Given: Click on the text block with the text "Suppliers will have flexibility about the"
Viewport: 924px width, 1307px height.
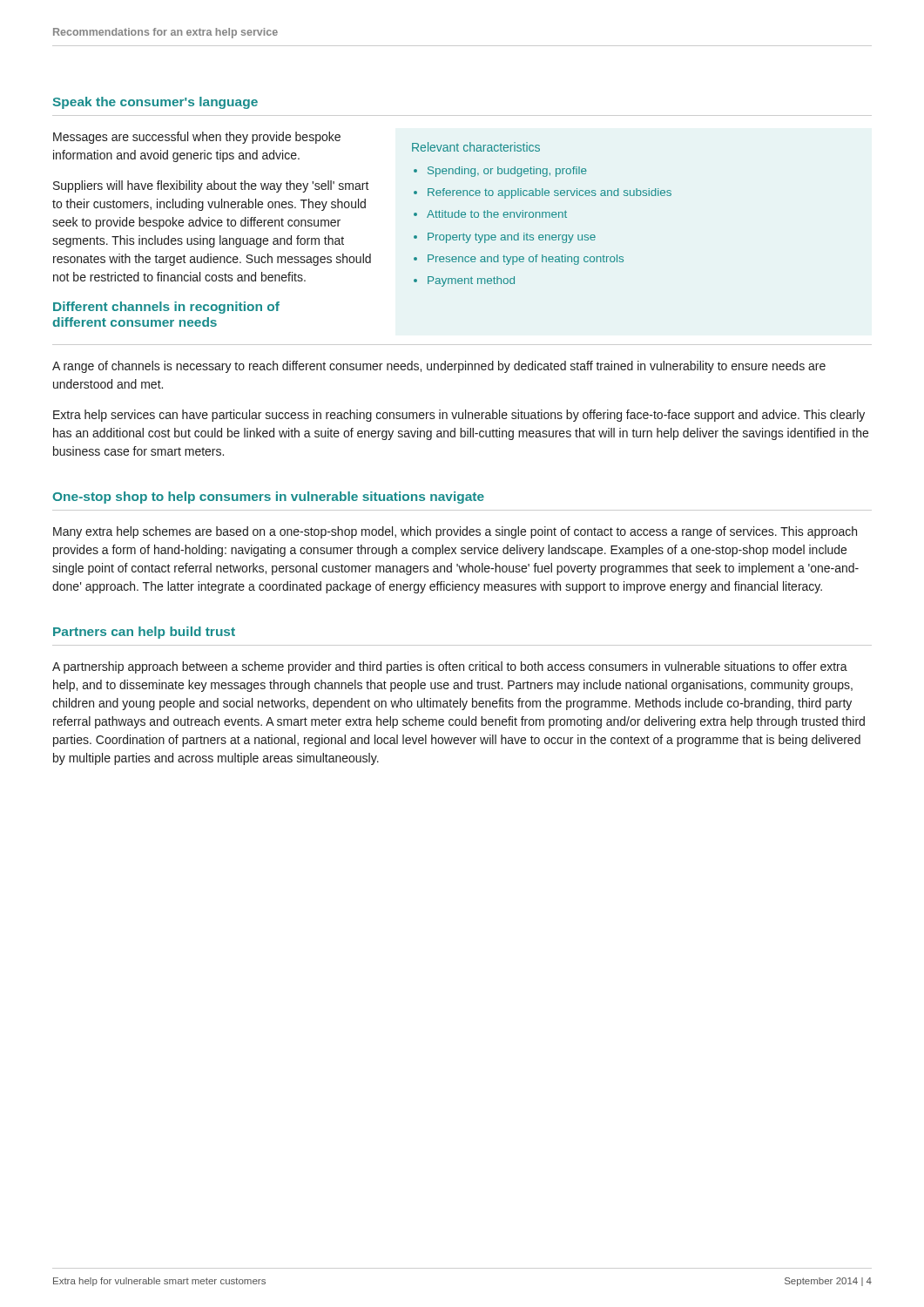Looking at the screenshot, I should click(x=212, y=231).
